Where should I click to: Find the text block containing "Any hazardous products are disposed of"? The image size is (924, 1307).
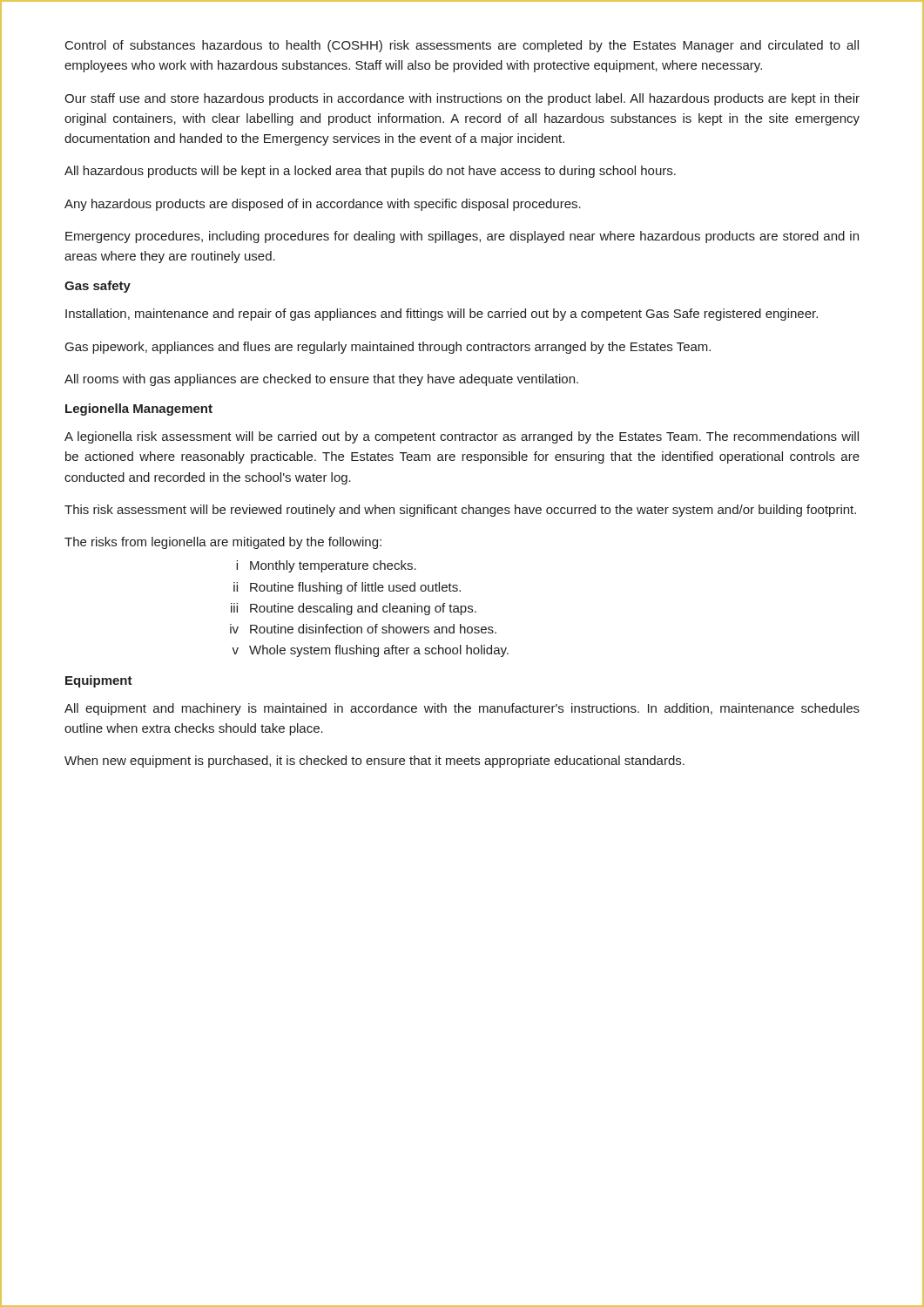(323, 203)
